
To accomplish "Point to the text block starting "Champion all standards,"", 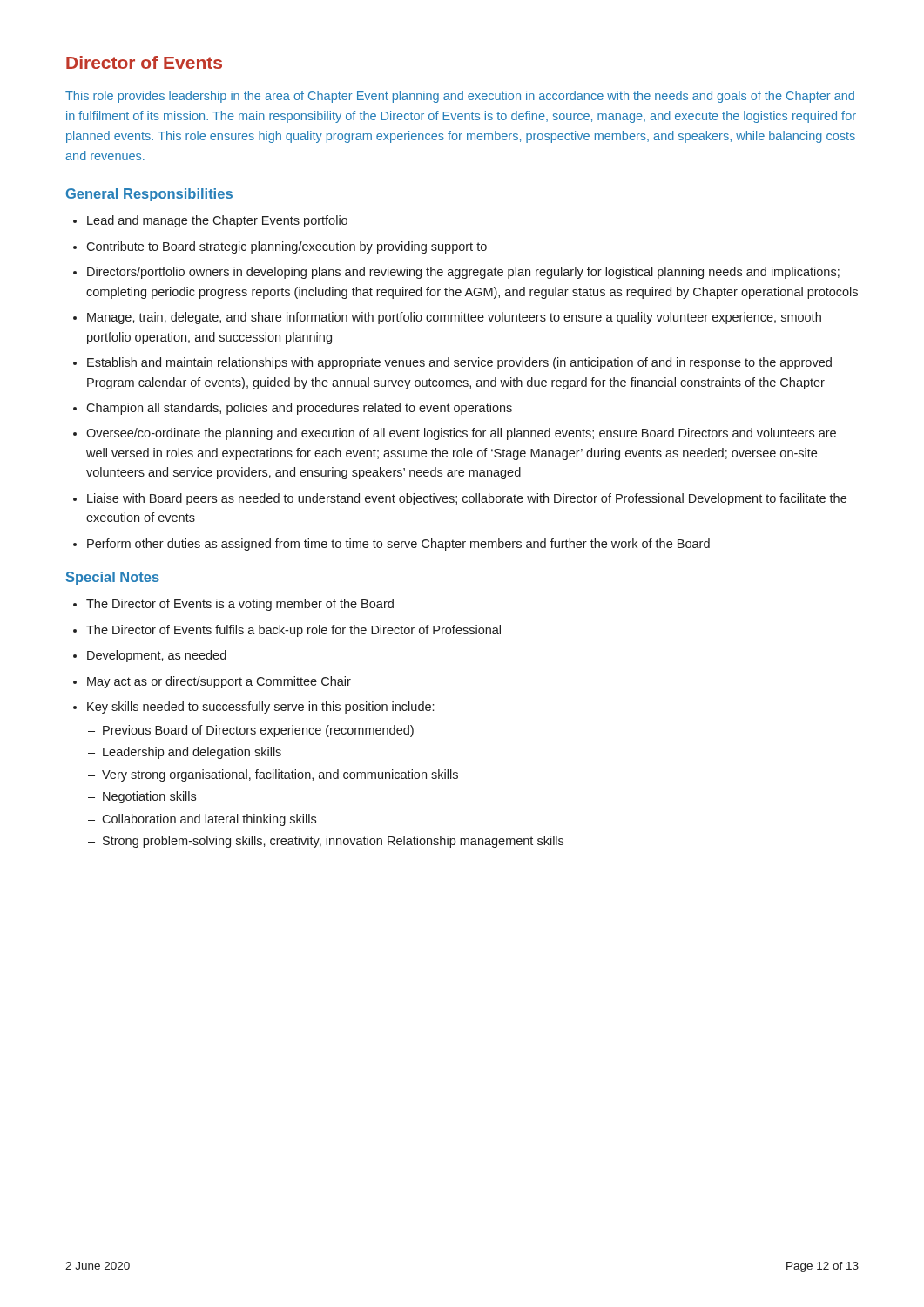I will [x=299, y=408].
